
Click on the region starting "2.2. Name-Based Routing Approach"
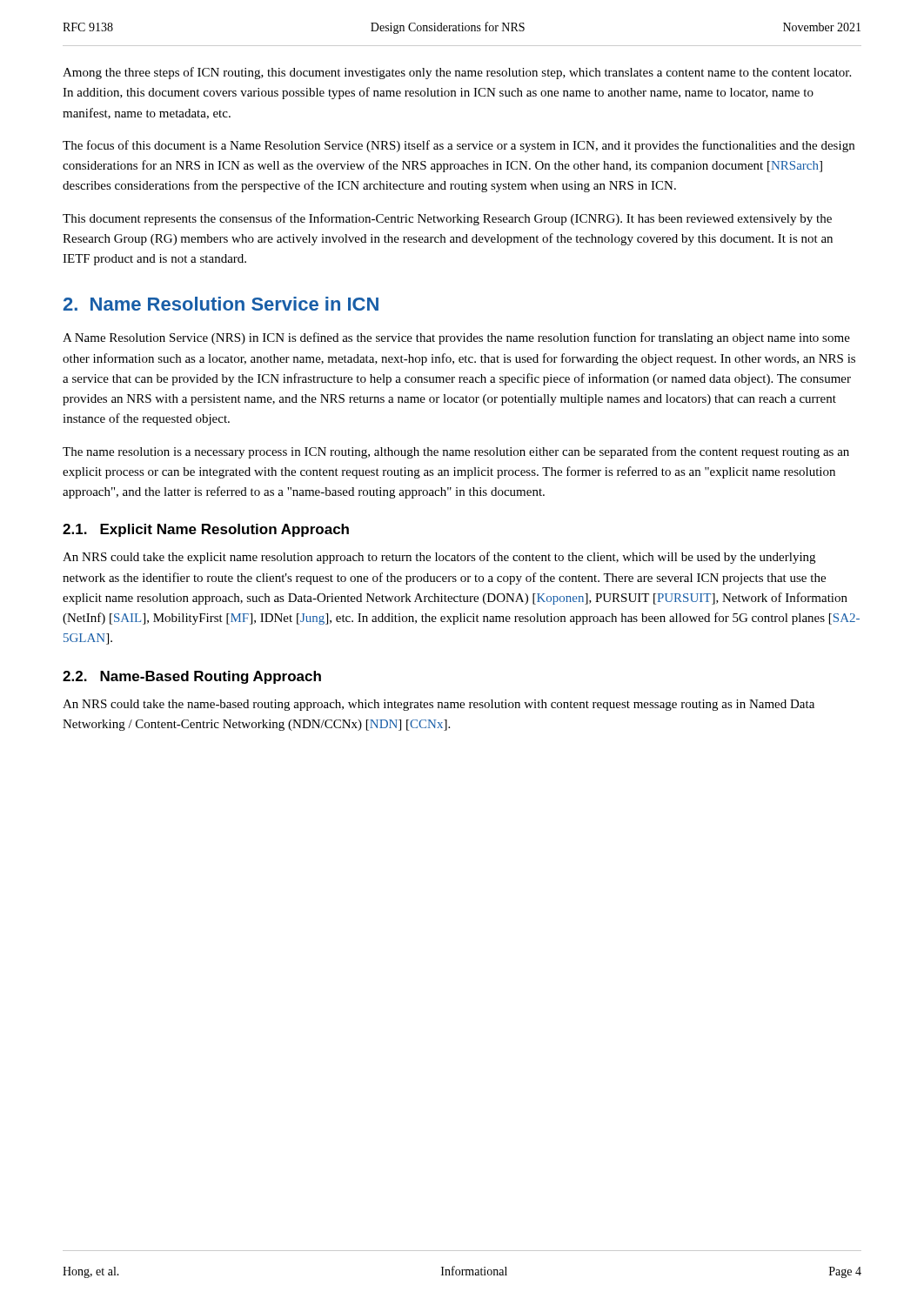pyautogui.click(x=192, y=676)
